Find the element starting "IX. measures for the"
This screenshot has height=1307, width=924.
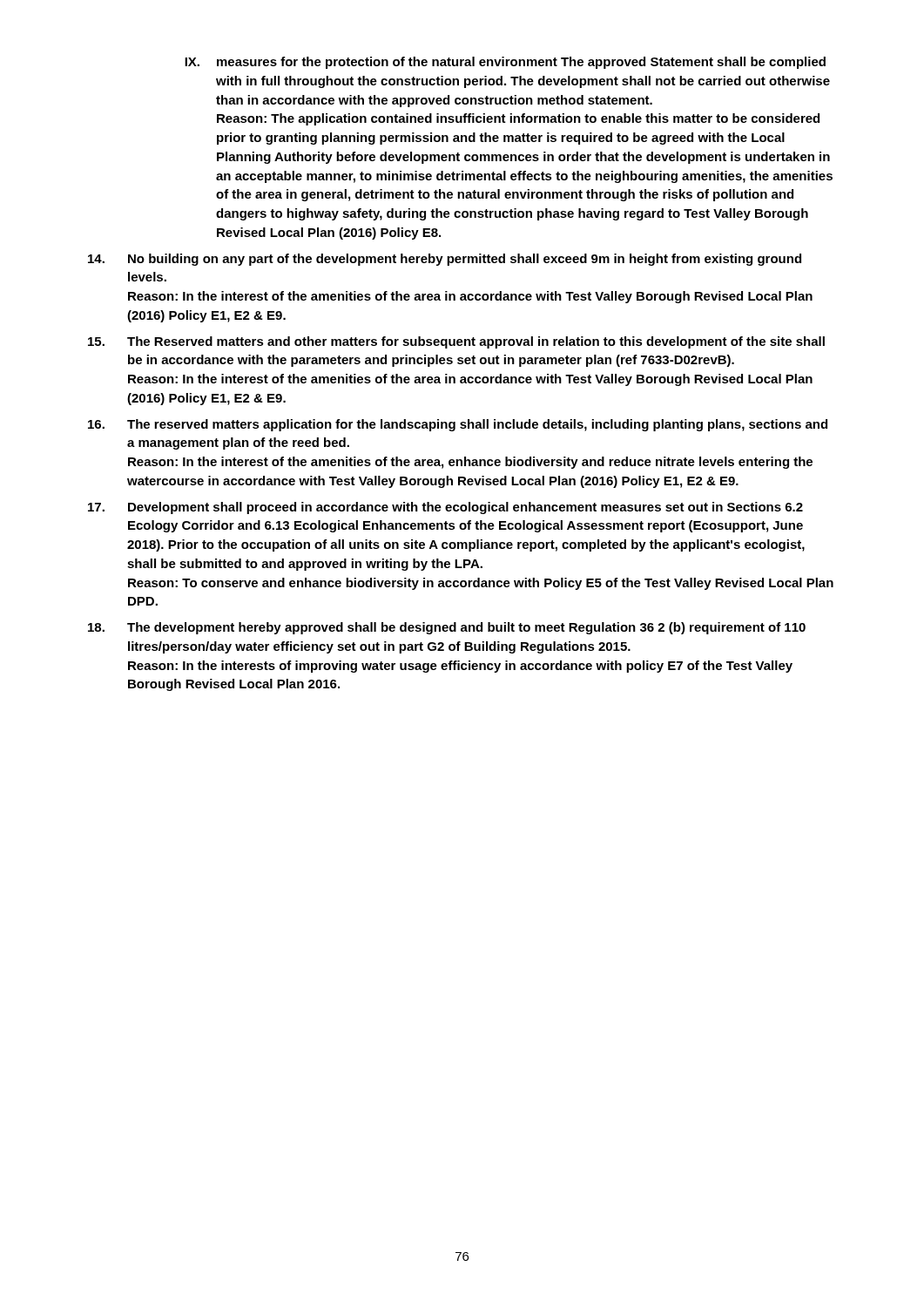[x=462, y=147]
